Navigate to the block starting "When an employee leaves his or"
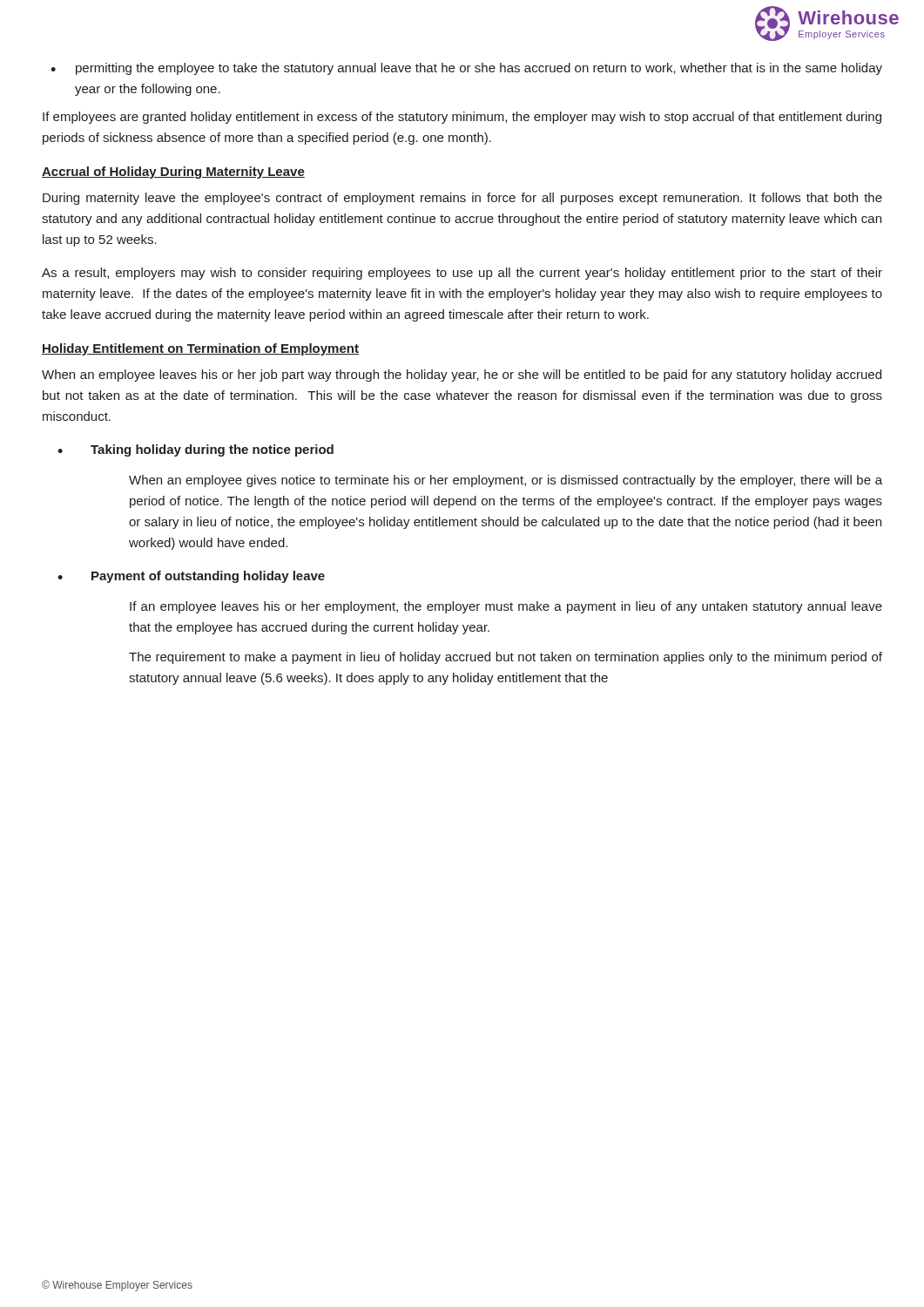 [462, 396]
